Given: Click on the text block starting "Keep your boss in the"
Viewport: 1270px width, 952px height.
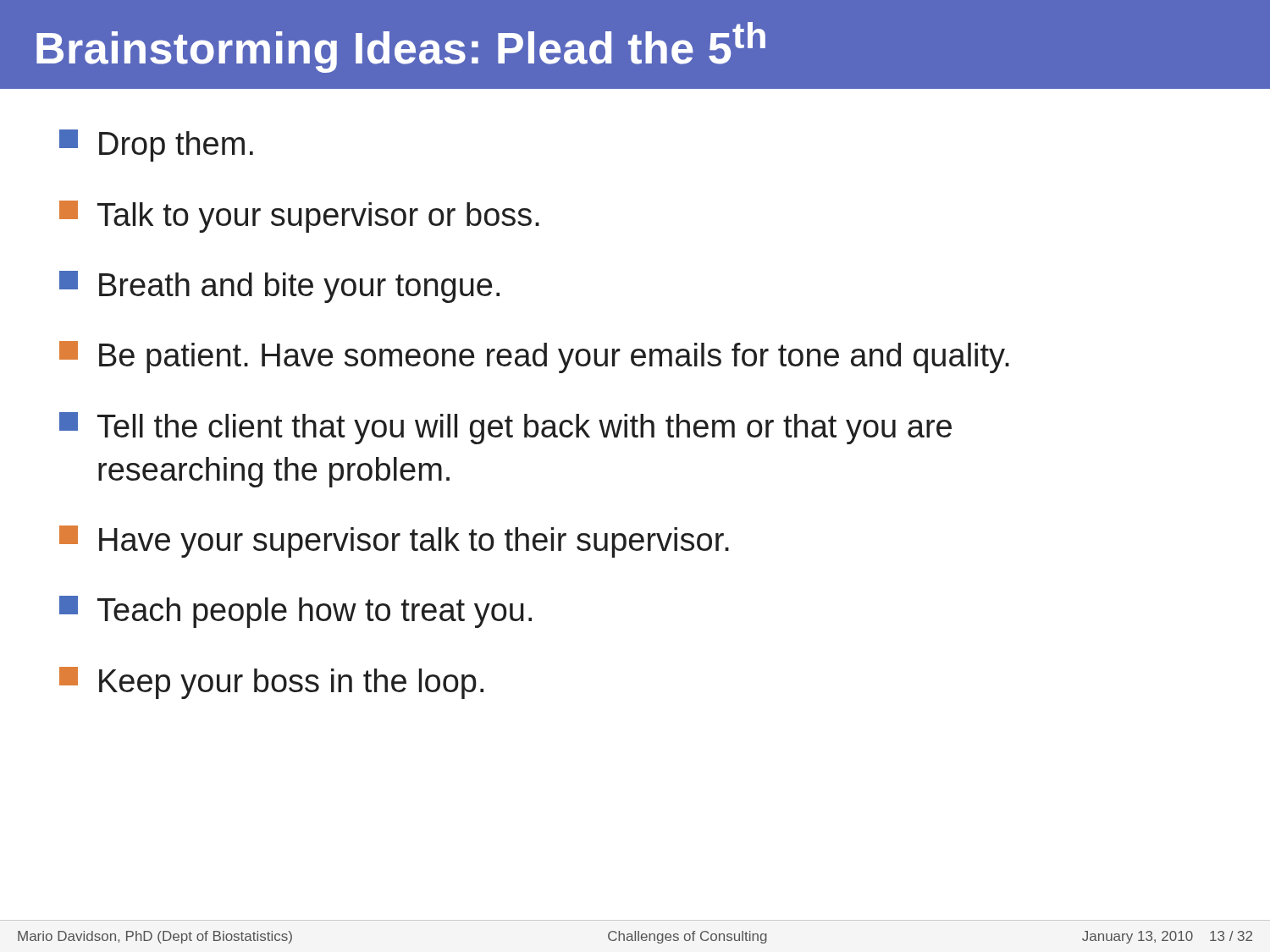Looking at the screenshot, I should pyautogui.click(x=273, y=682).
